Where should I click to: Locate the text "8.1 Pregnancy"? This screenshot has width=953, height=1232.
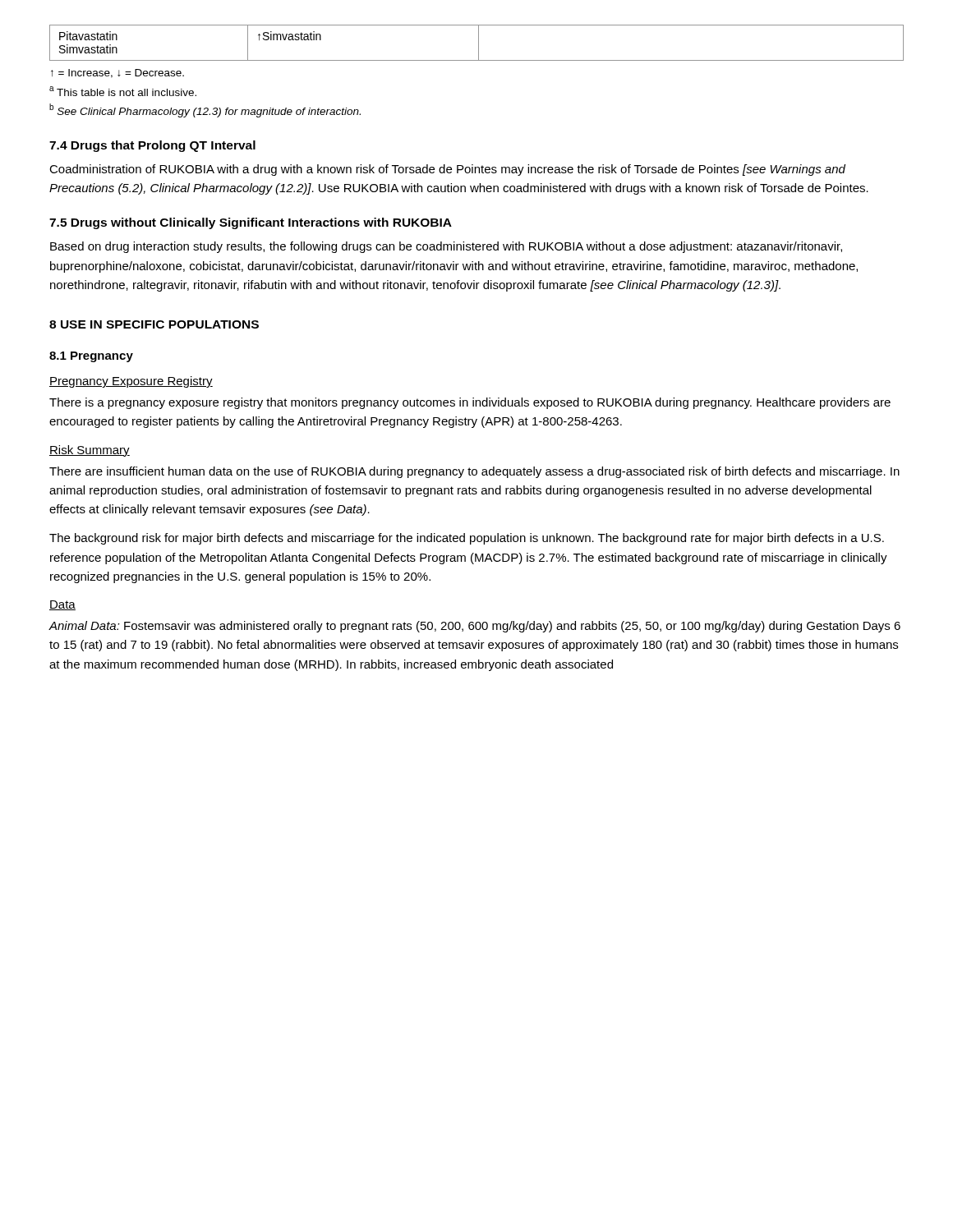tap(91, 355)
